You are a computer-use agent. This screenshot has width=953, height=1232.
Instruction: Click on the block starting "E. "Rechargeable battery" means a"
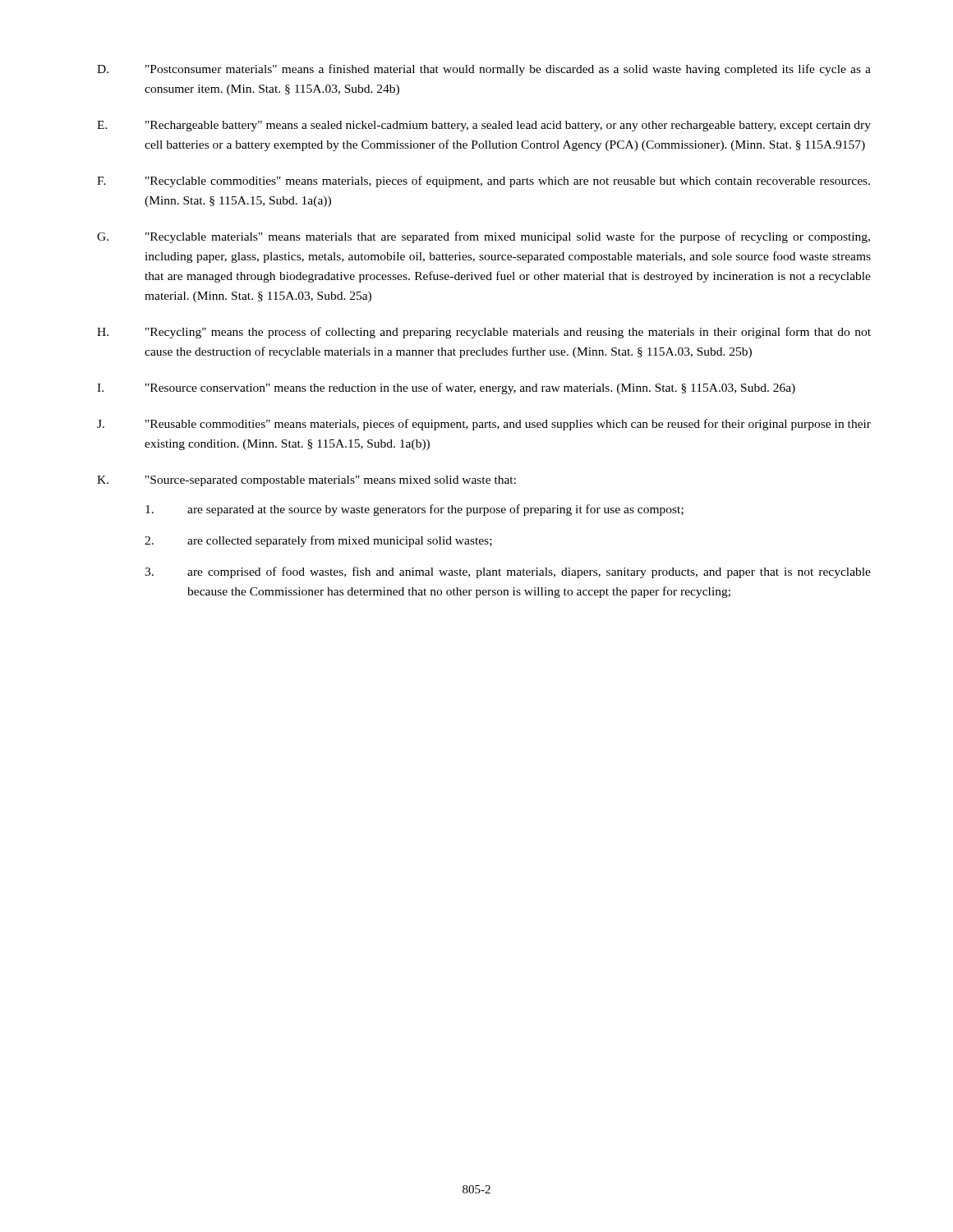coord(484,135)
